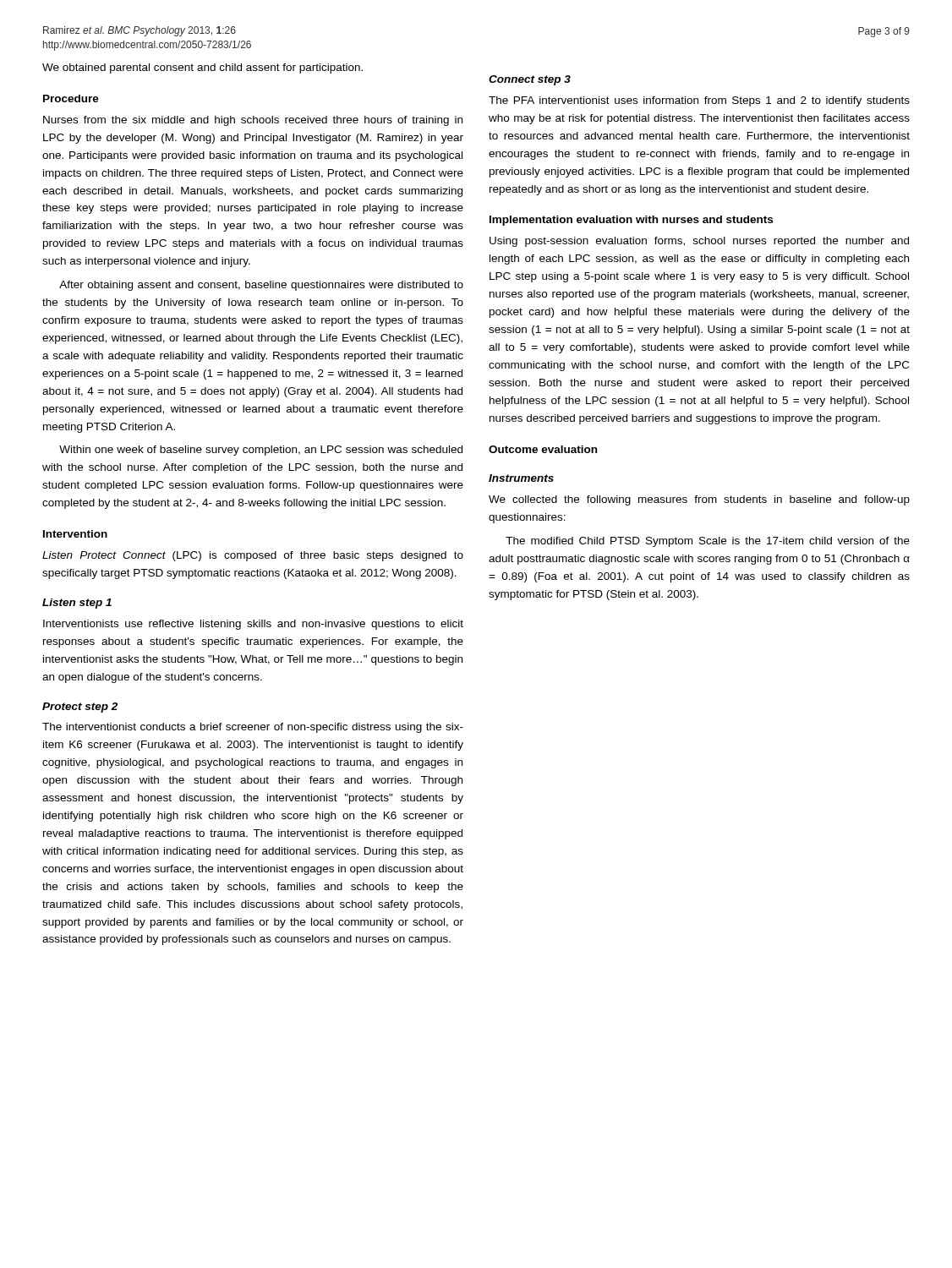Point to the element starting "Protect step 2"
The width and height of the screenshot is (952, 1268).
pyautogui.click(x=80, y=706)
